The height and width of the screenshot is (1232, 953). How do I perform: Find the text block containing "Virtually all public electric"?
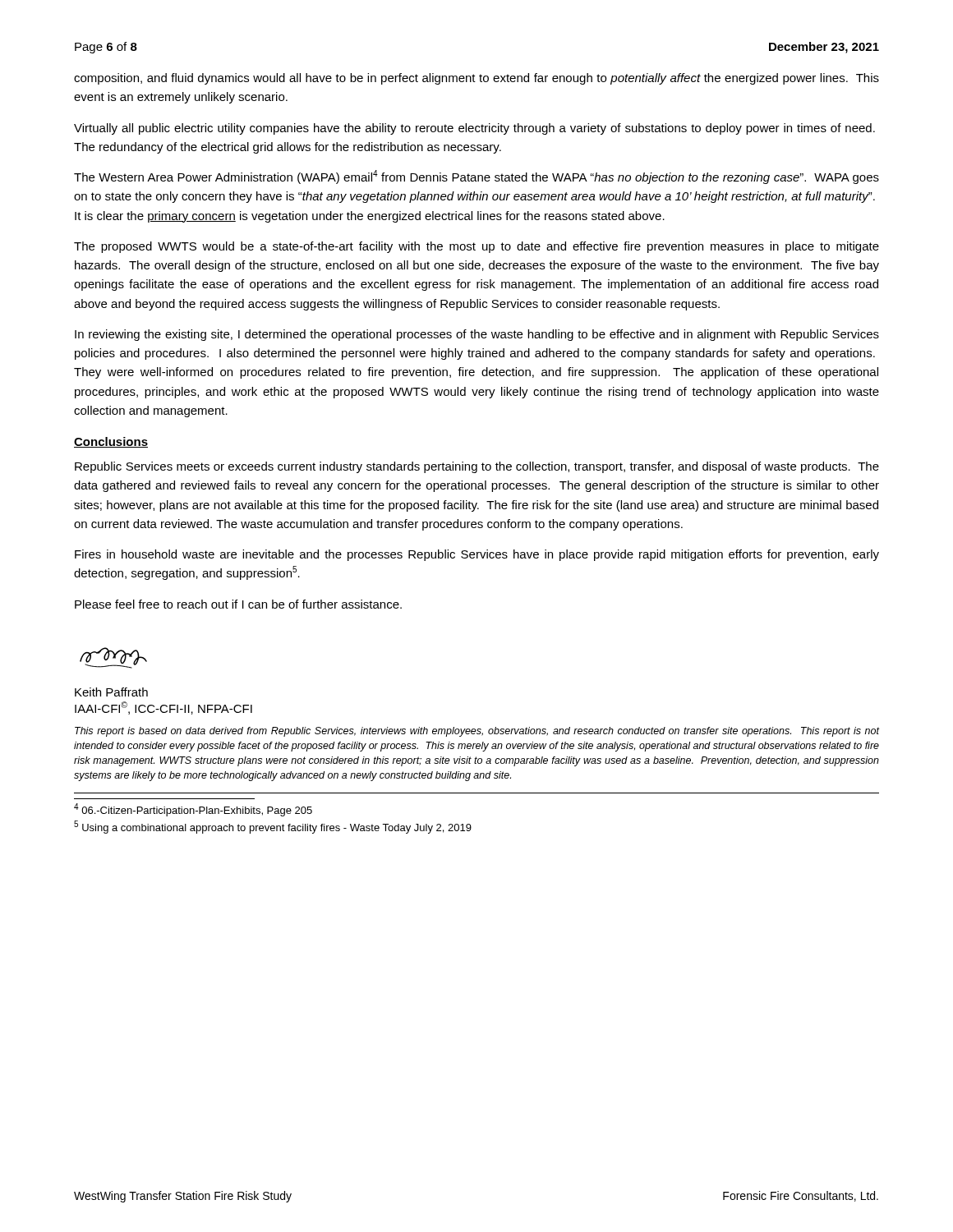click(x=476, y=137)
